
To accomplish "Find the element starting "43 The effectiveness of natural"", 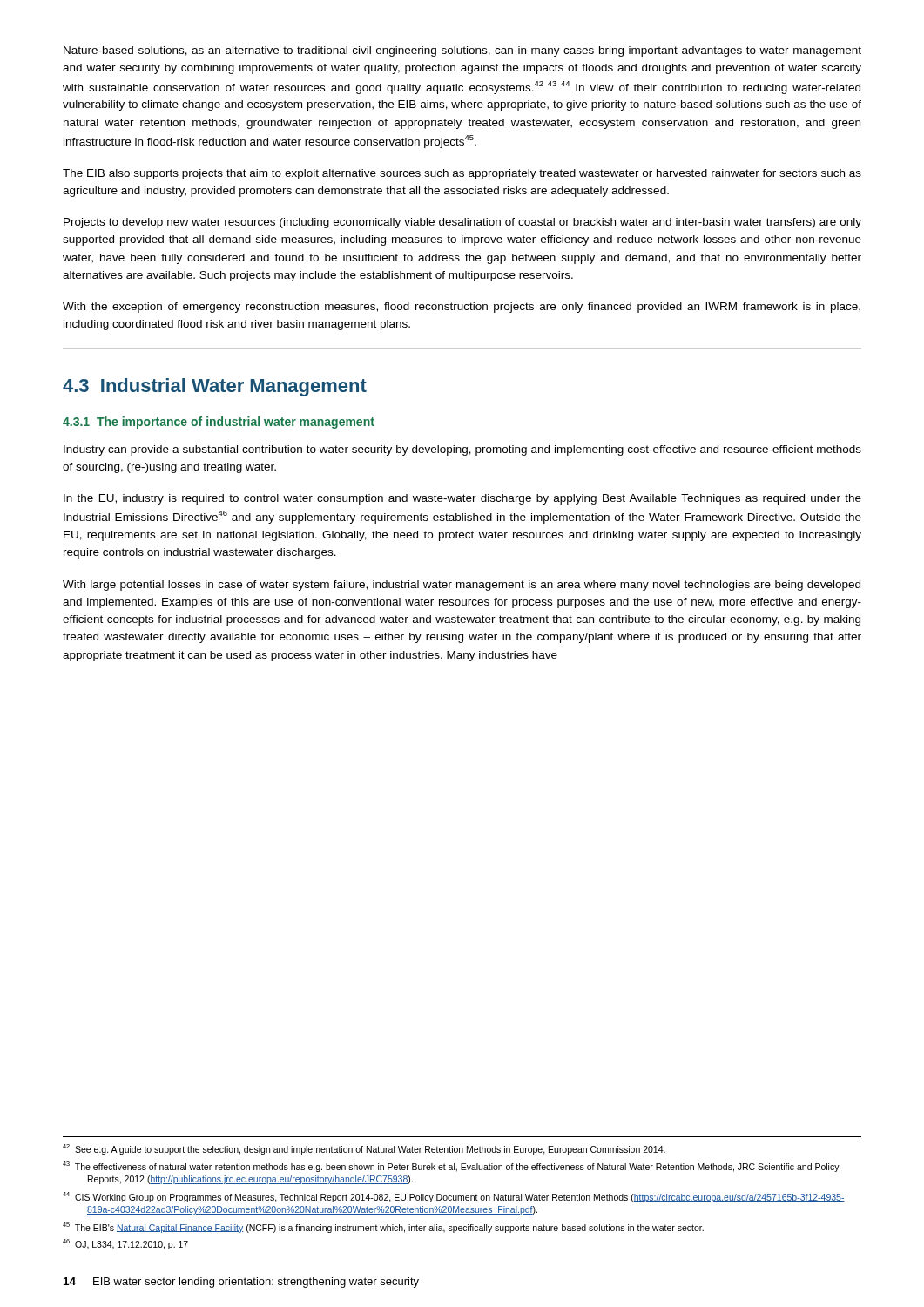I will (451, 1172).
